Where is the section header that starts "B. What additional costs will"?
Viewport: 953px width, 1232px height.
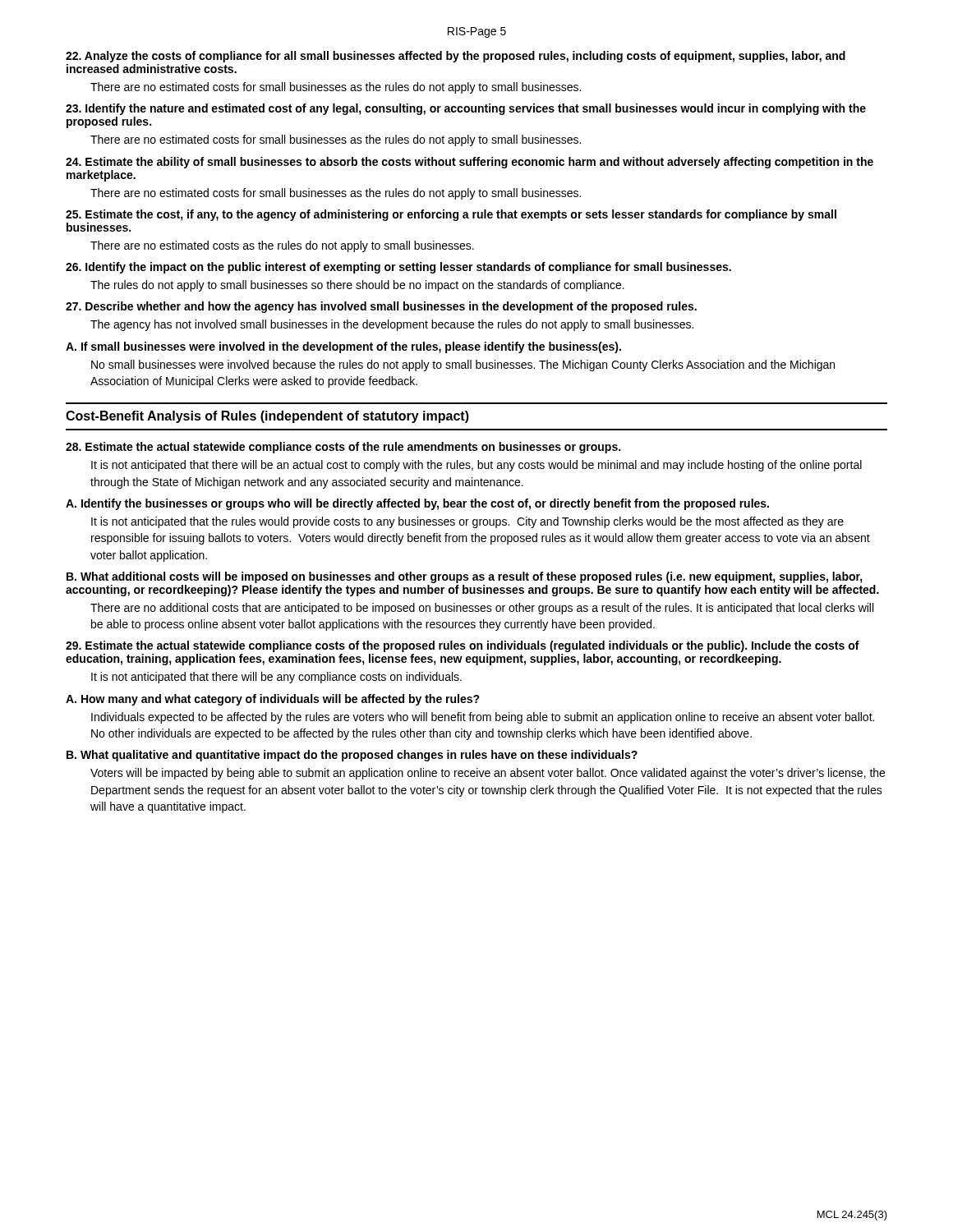pyautogui.click(x=473, y=583)
